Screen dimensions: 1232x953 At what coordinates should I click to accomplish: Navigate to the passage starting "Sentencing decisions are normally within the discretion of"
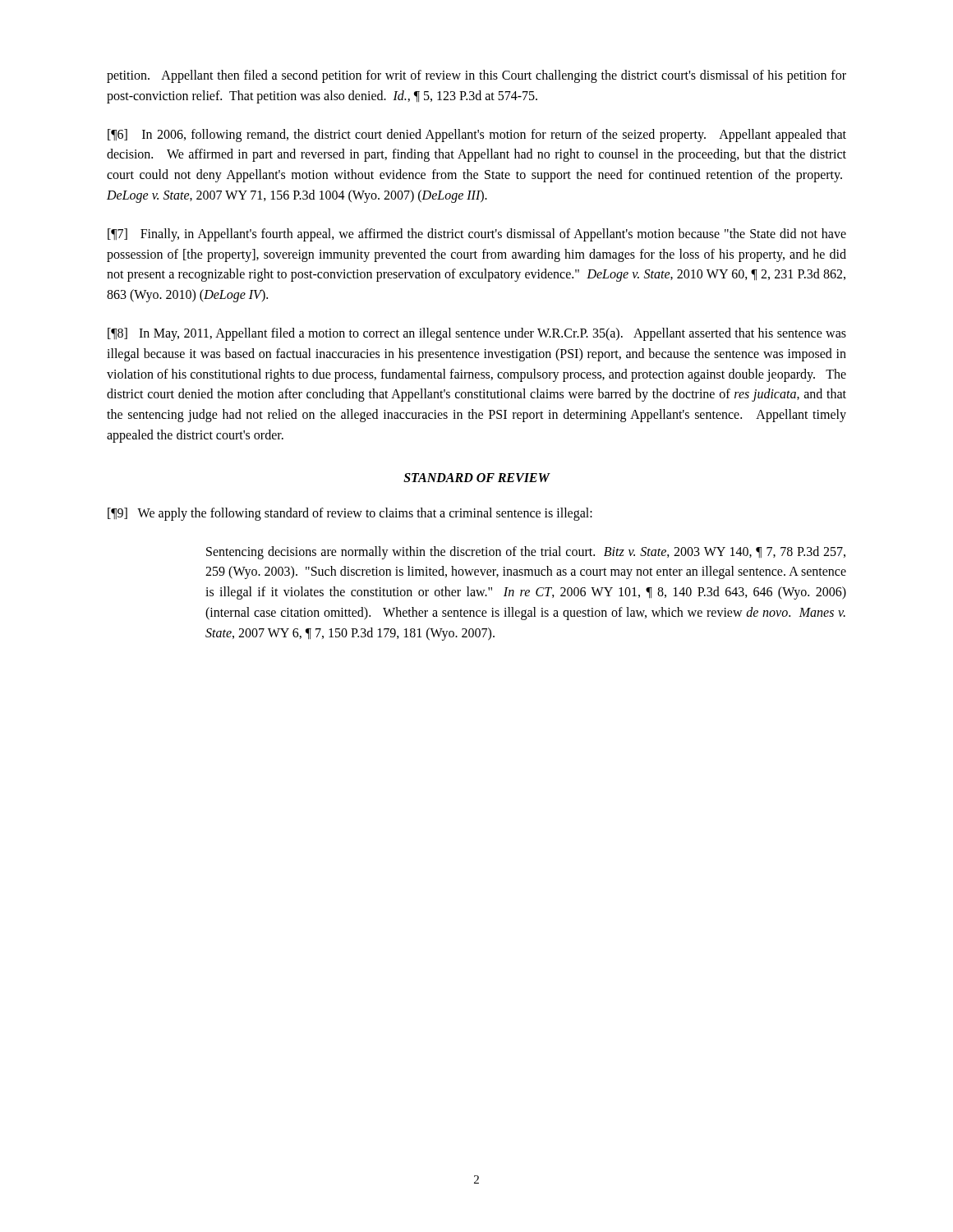526,592
